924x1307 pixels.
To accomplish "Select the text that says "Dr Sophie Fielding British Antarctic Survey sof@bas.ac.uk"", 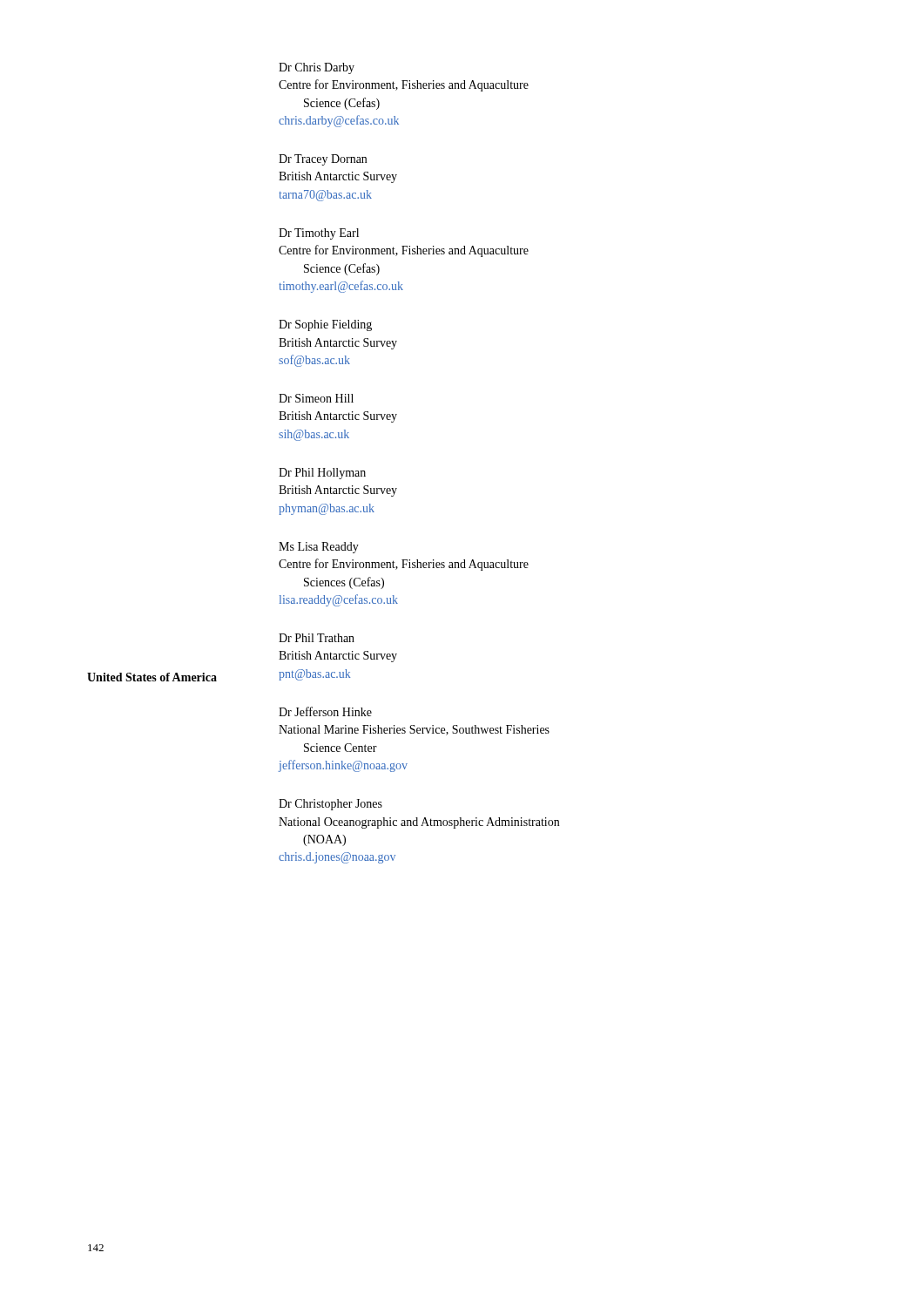I will tap(325, 325).
